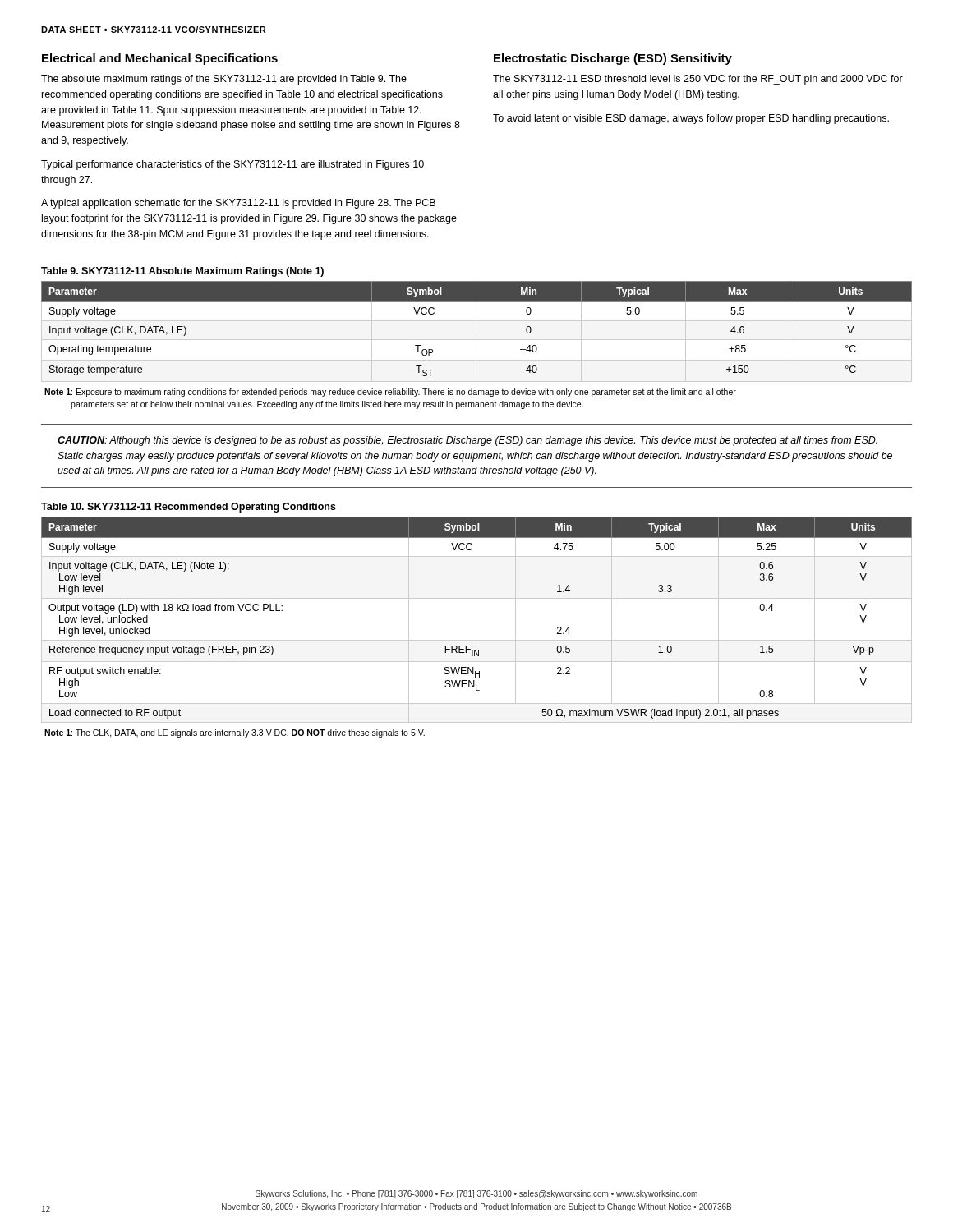The height and width of the screenshot is (1232, 953).
Task: Click on the caption with the text "Table 10. SKY73112-11 Recommended"
Action: pyautogui.click(x=189, y=507)
